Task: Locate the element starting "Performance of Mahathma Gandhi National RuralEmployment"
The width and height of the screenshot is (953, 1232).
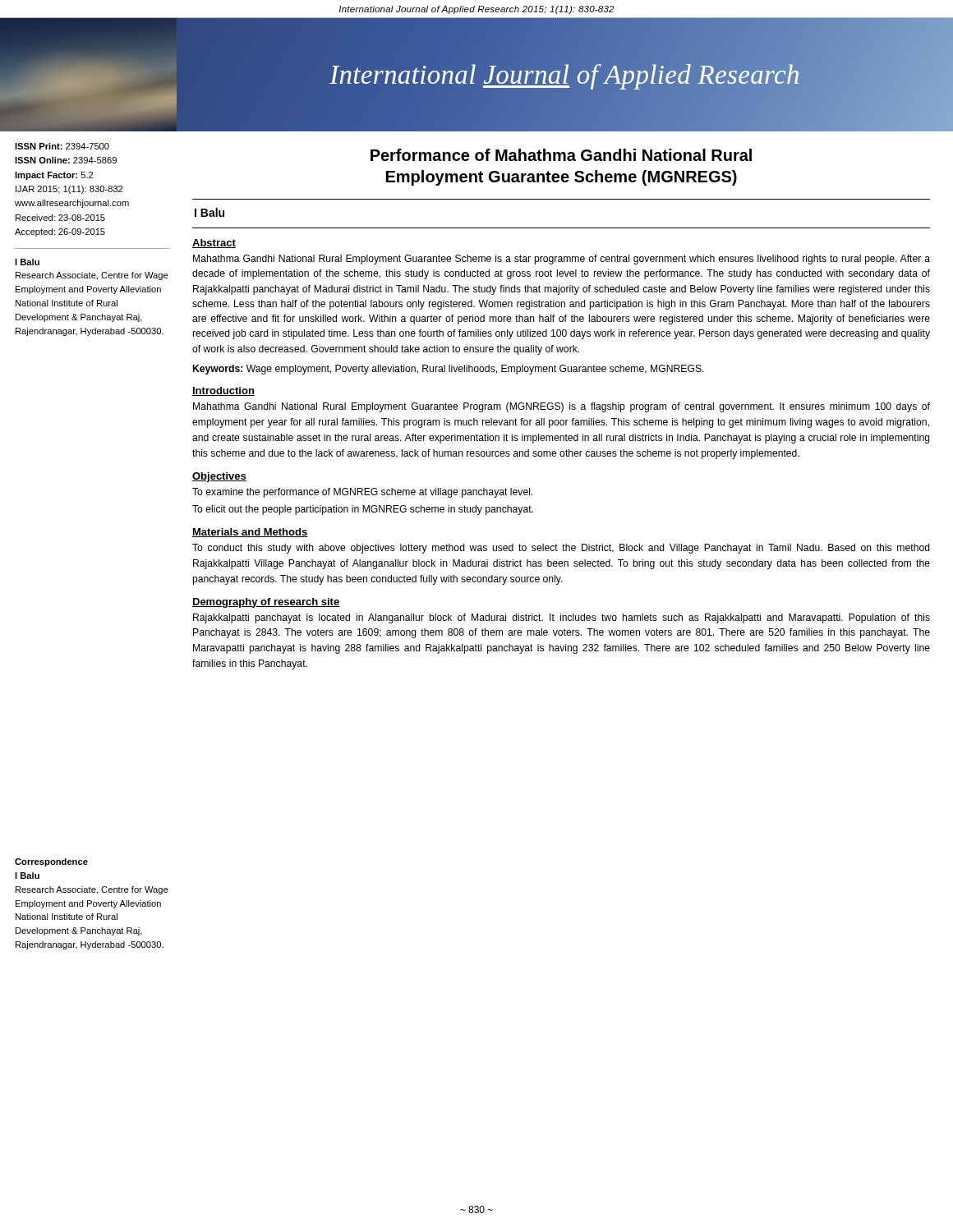Action: (561, 166)
